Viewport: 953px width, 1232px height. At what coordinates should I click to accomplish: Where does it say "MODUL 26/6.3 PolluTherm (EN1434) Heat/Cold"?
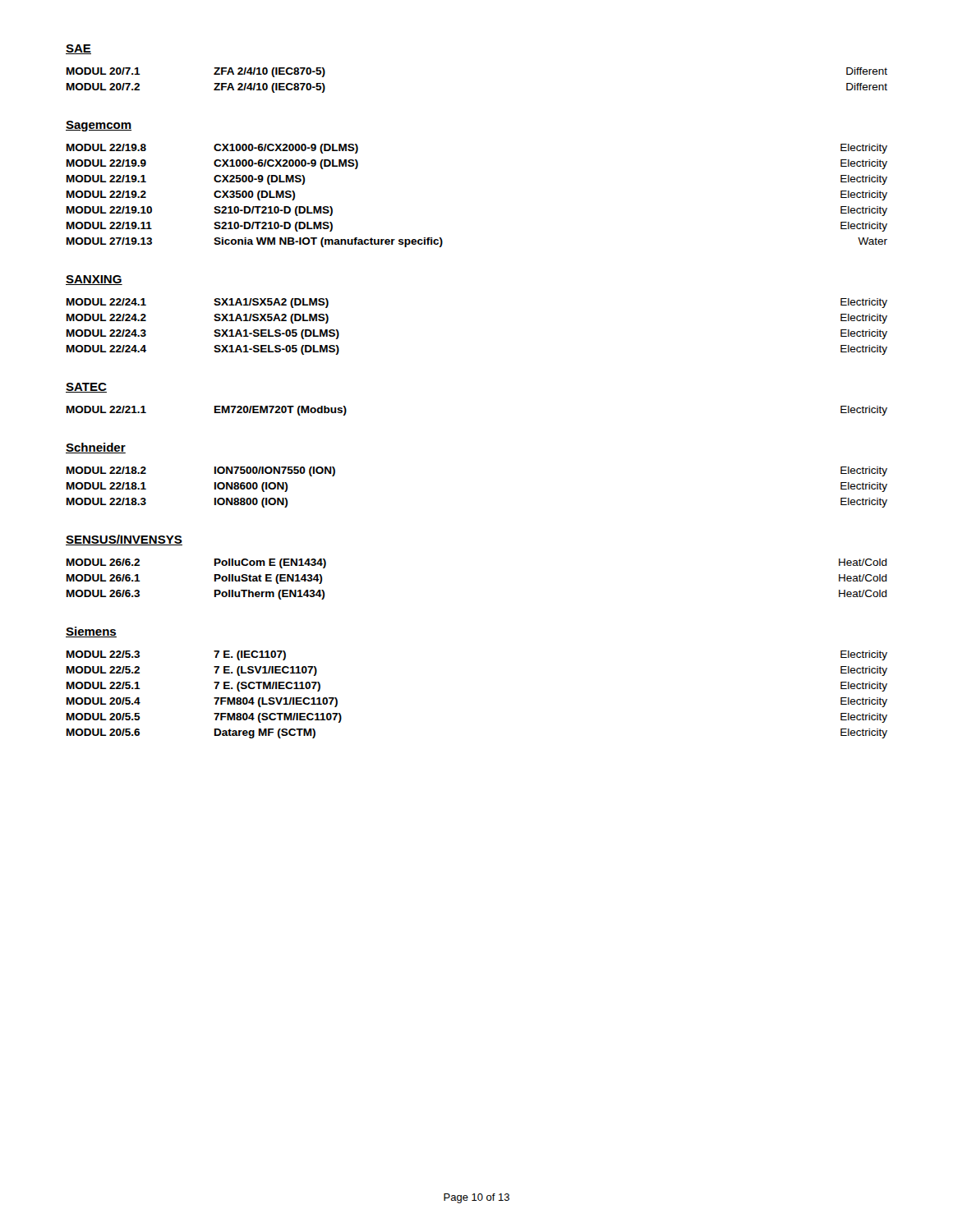point(102,594)
